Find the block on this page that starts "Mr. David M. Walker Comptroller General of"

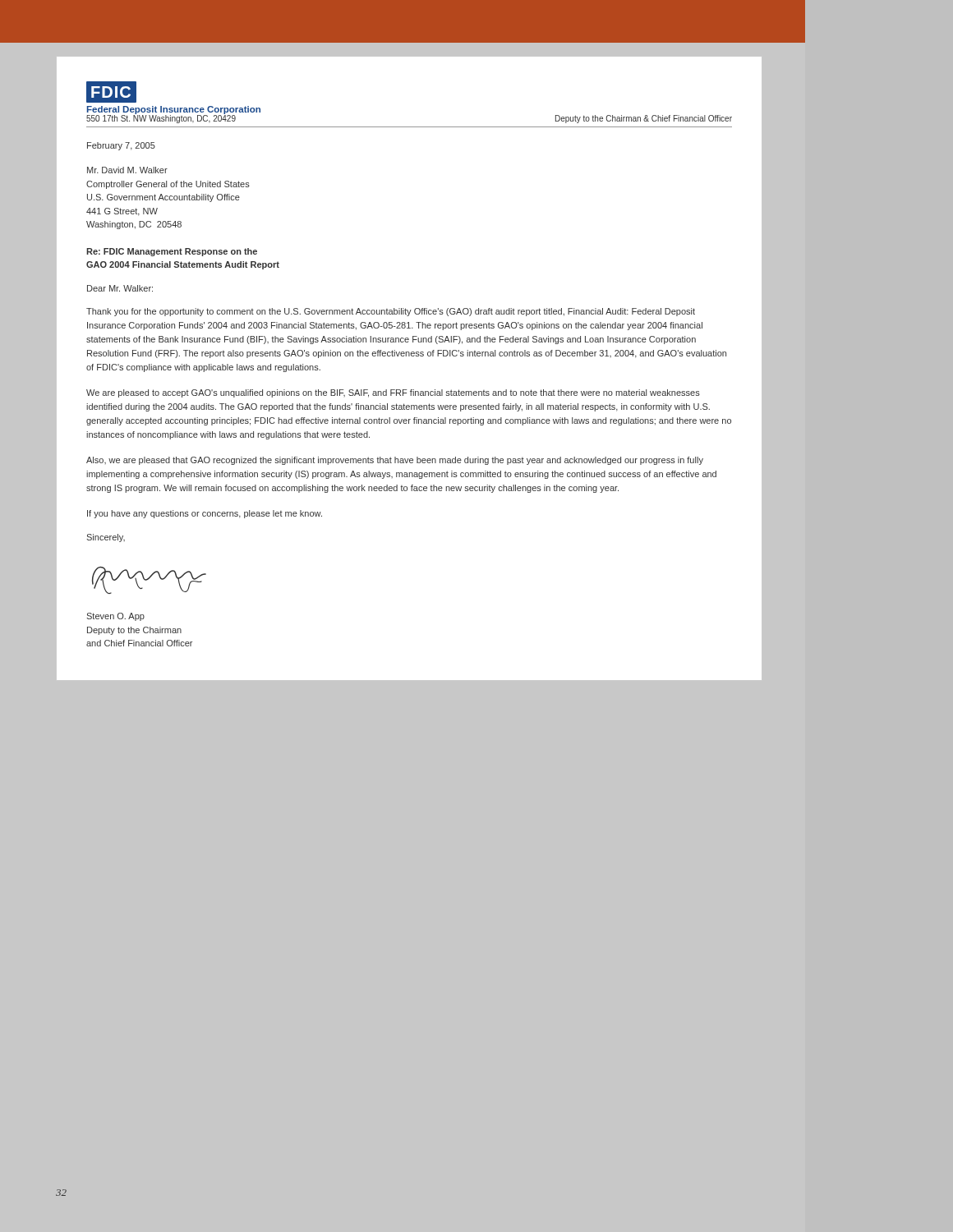point(168,197)
